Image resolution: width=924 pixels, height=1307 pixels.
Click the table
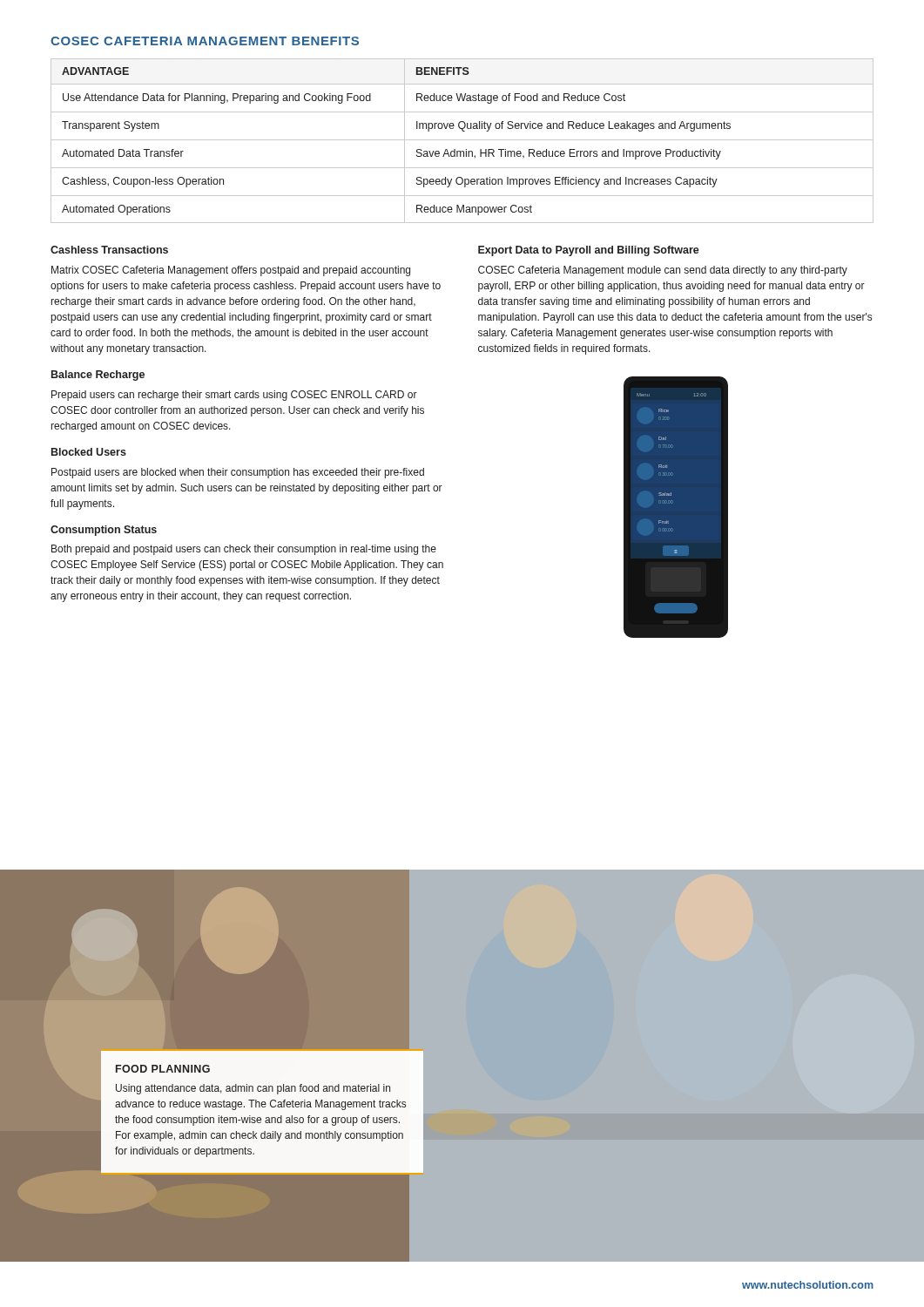tap(462, 141)
